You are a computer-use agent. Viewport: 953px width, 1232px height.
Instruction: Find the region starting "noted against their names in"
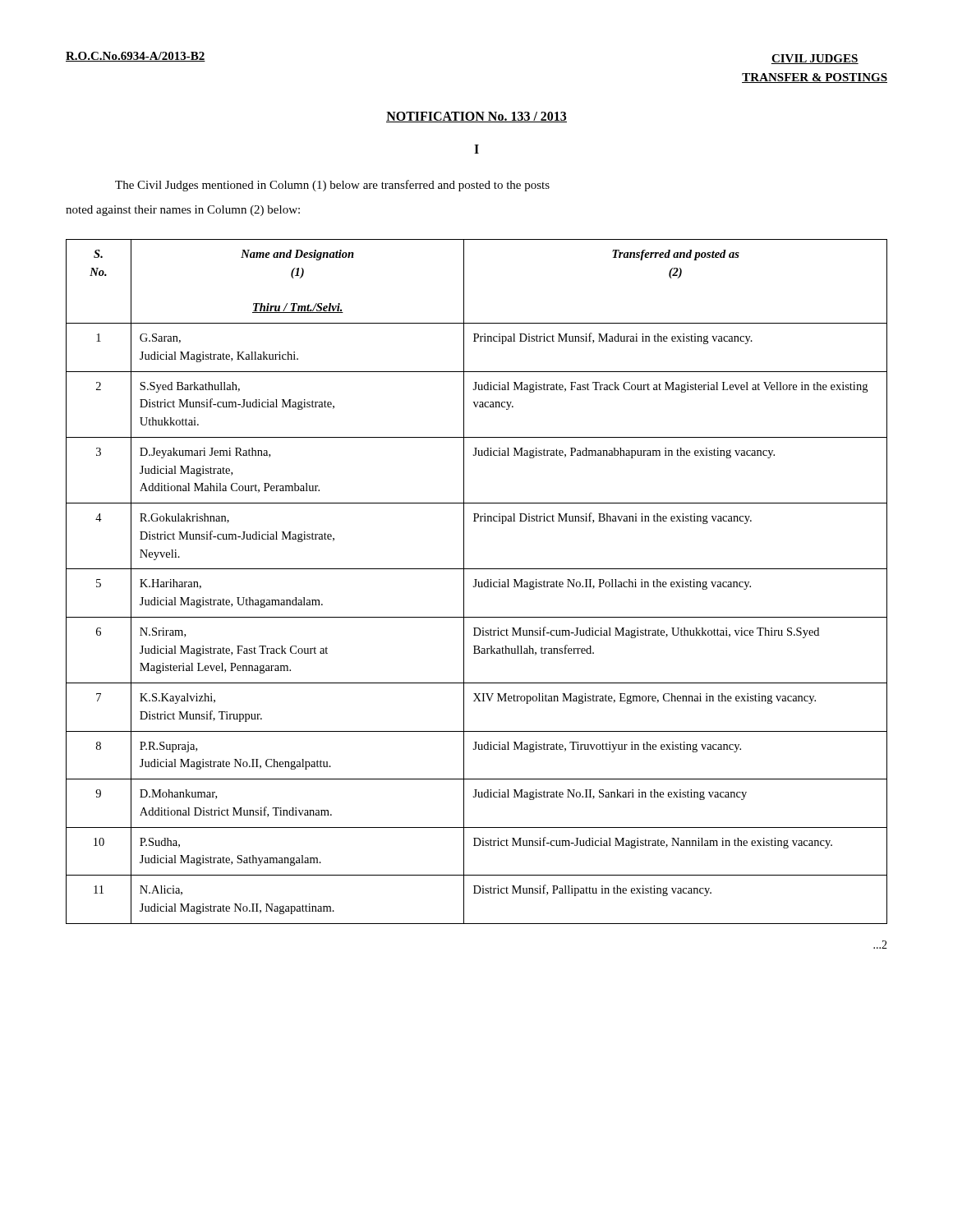pyautogui.click(x=183, y=209)
